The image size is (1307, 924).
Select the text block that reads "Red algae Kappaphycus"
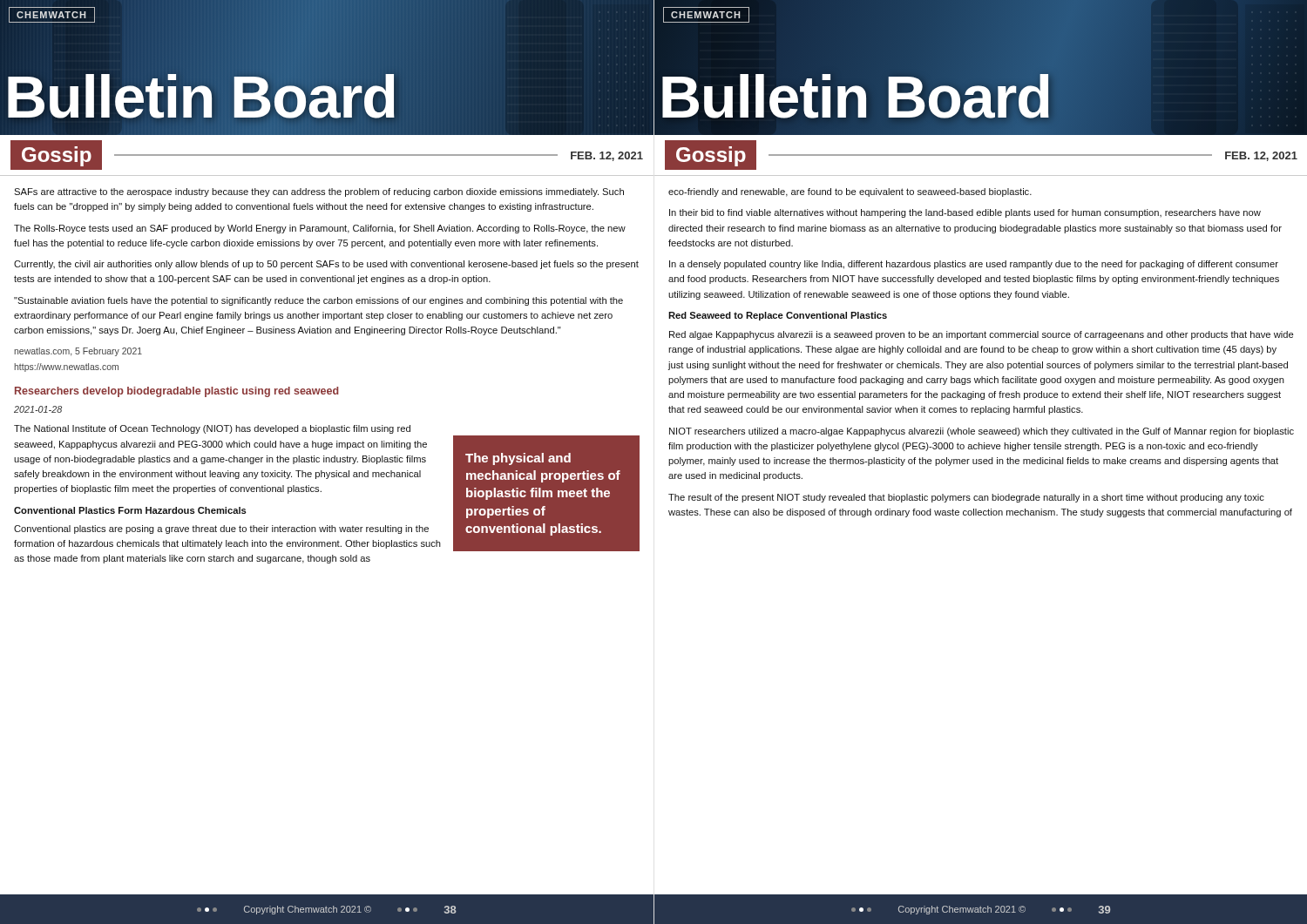click(981, 372)
